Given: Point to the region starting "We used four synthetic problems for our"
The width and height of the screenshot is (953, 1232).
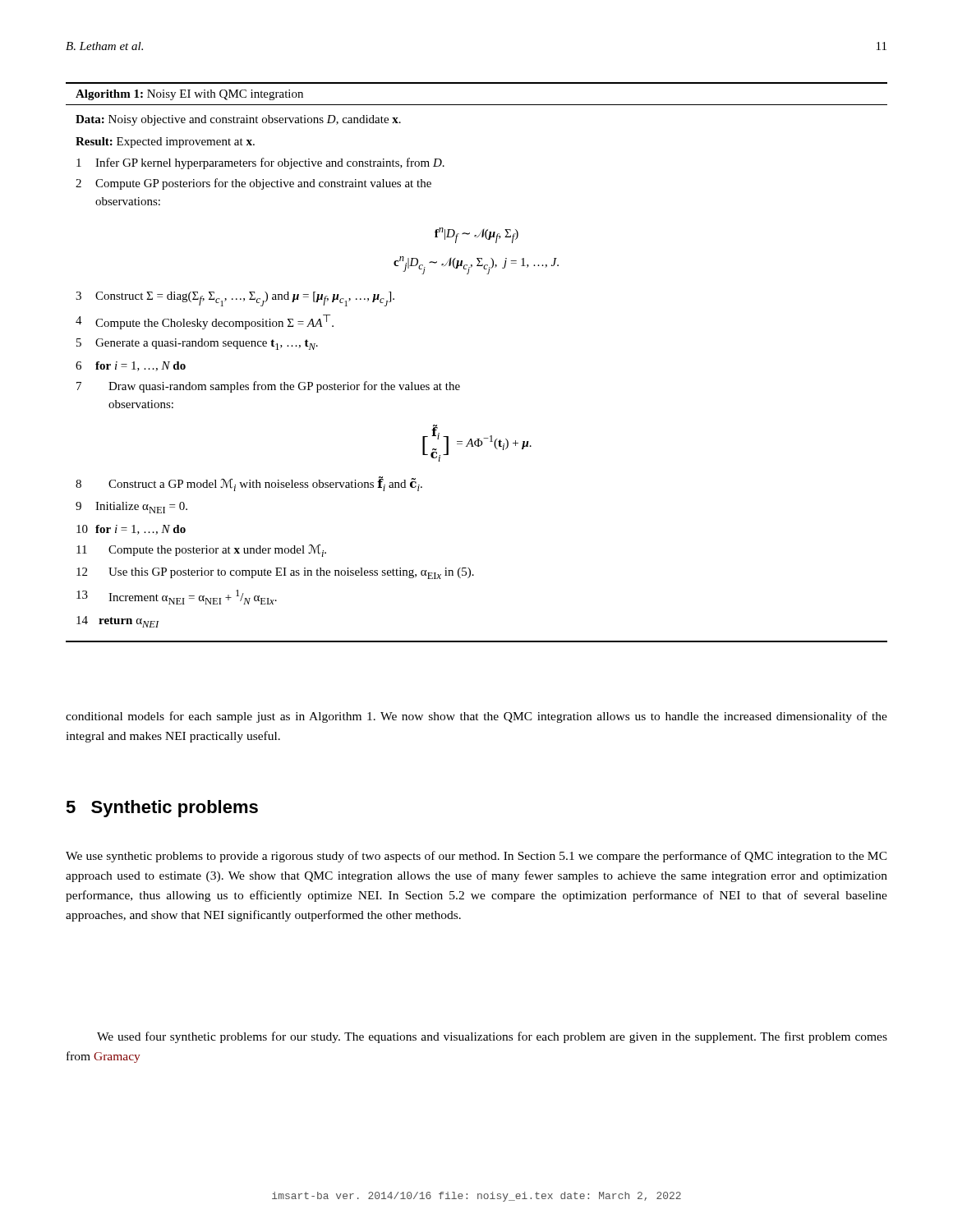Looking at the screenshot, I should click(x=476, y=1046).
